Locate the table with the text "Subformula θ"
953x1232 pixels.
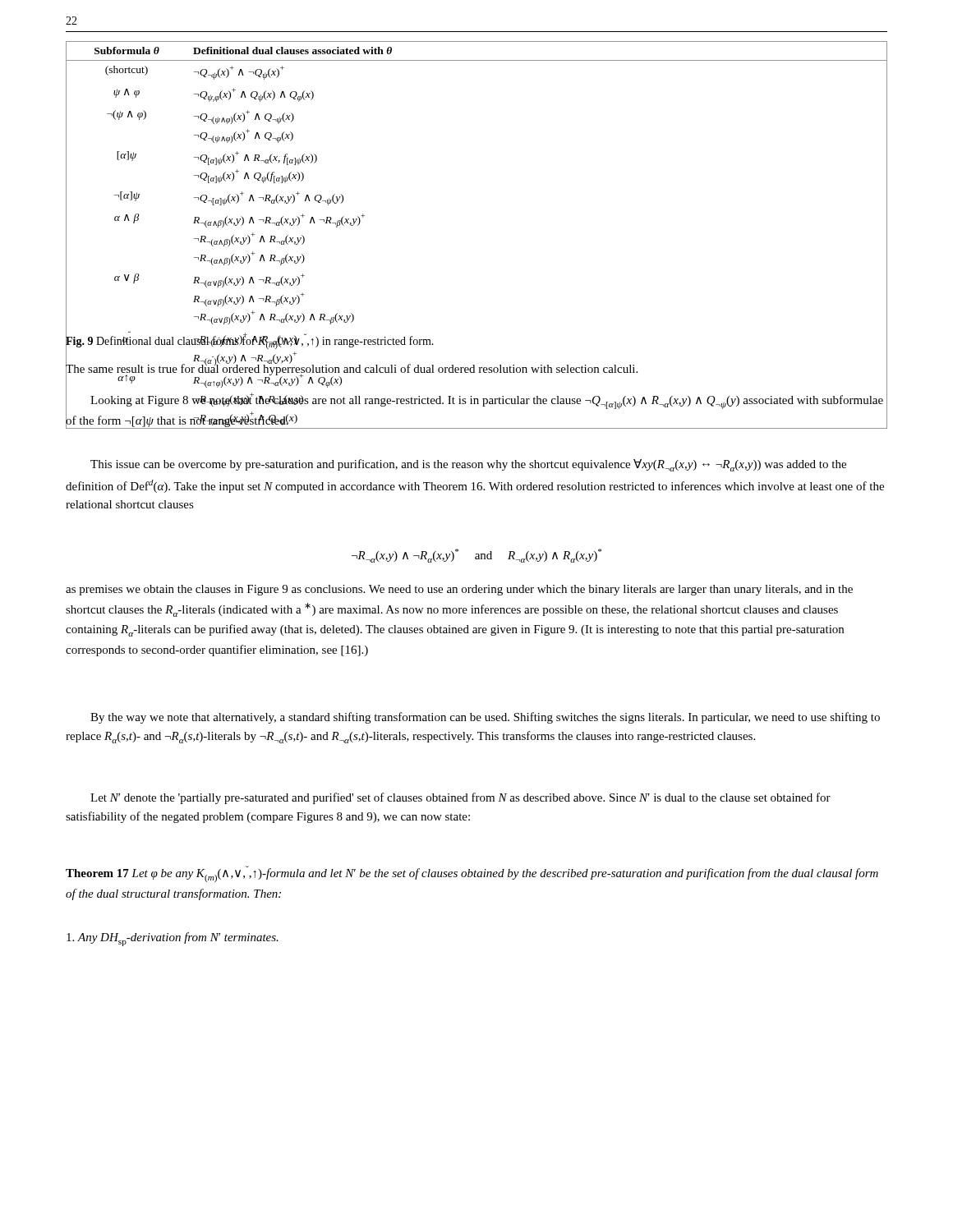(x=476, y=235)
